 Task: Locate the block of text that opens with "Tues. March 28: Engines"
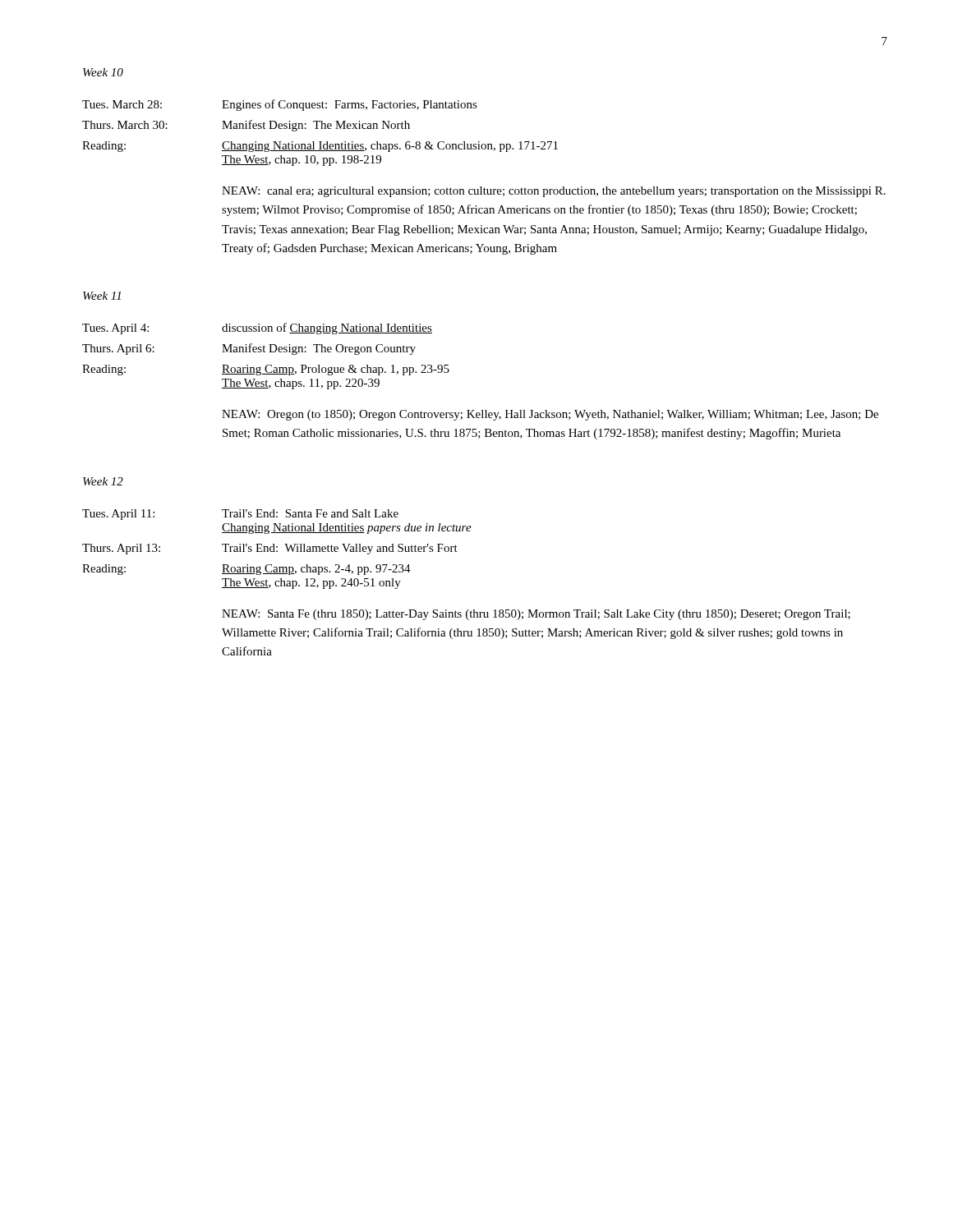[x=485, y=105]
